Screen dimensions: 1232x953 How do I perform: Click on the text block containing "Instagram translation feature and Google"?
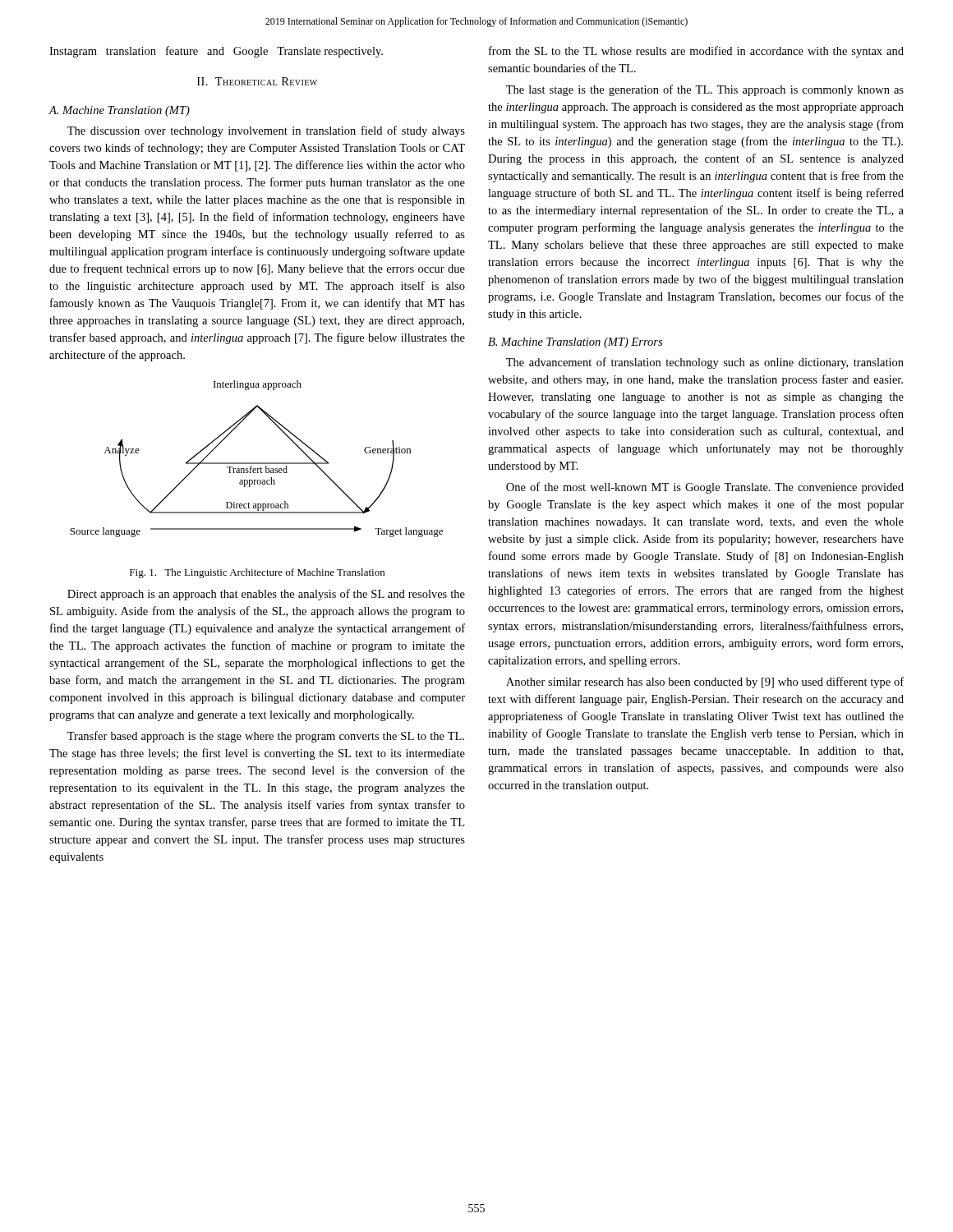pos(216,51)
